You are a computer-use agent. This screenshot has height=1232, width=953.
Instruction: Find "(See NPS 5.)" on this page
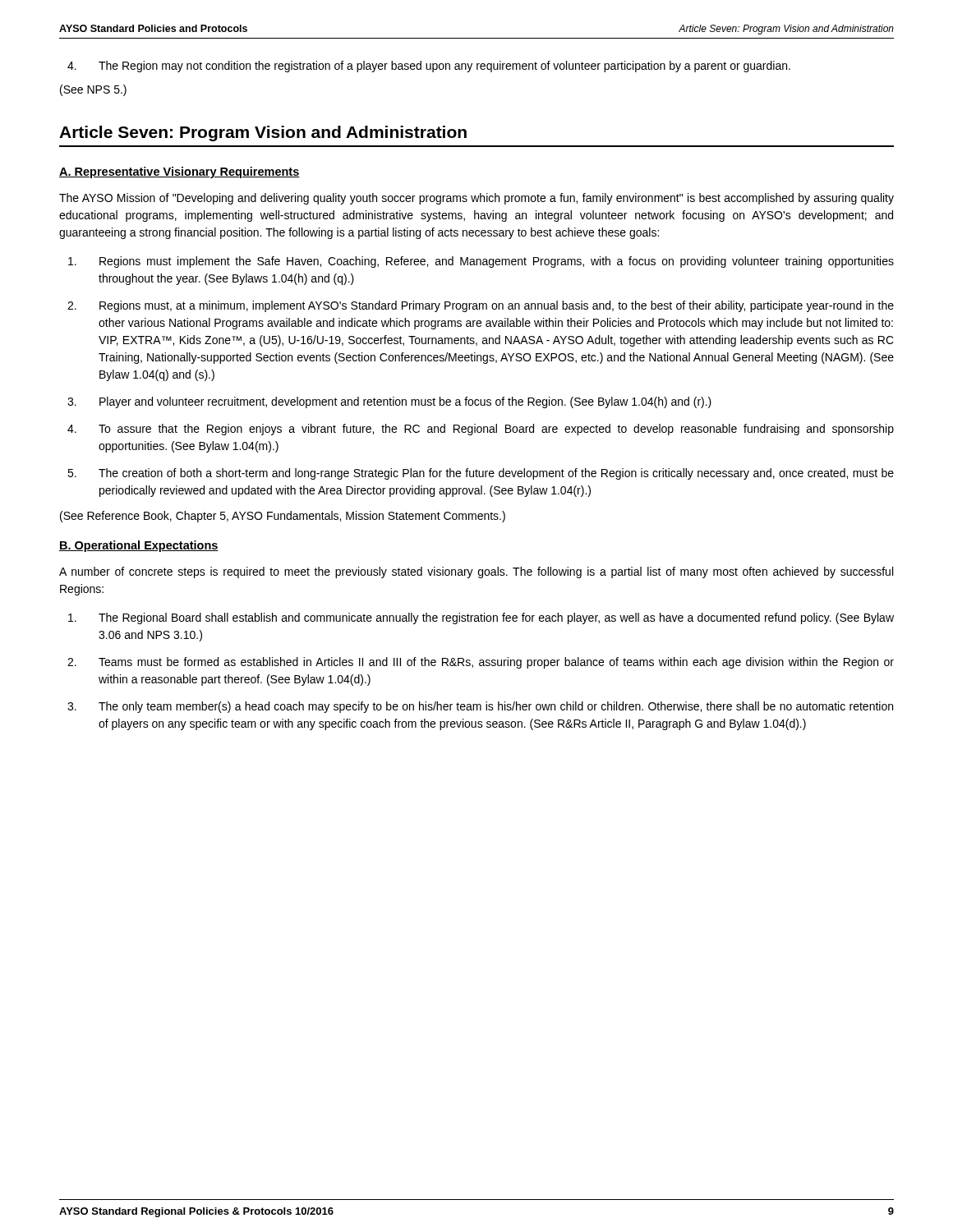click(x=93, y=90)
